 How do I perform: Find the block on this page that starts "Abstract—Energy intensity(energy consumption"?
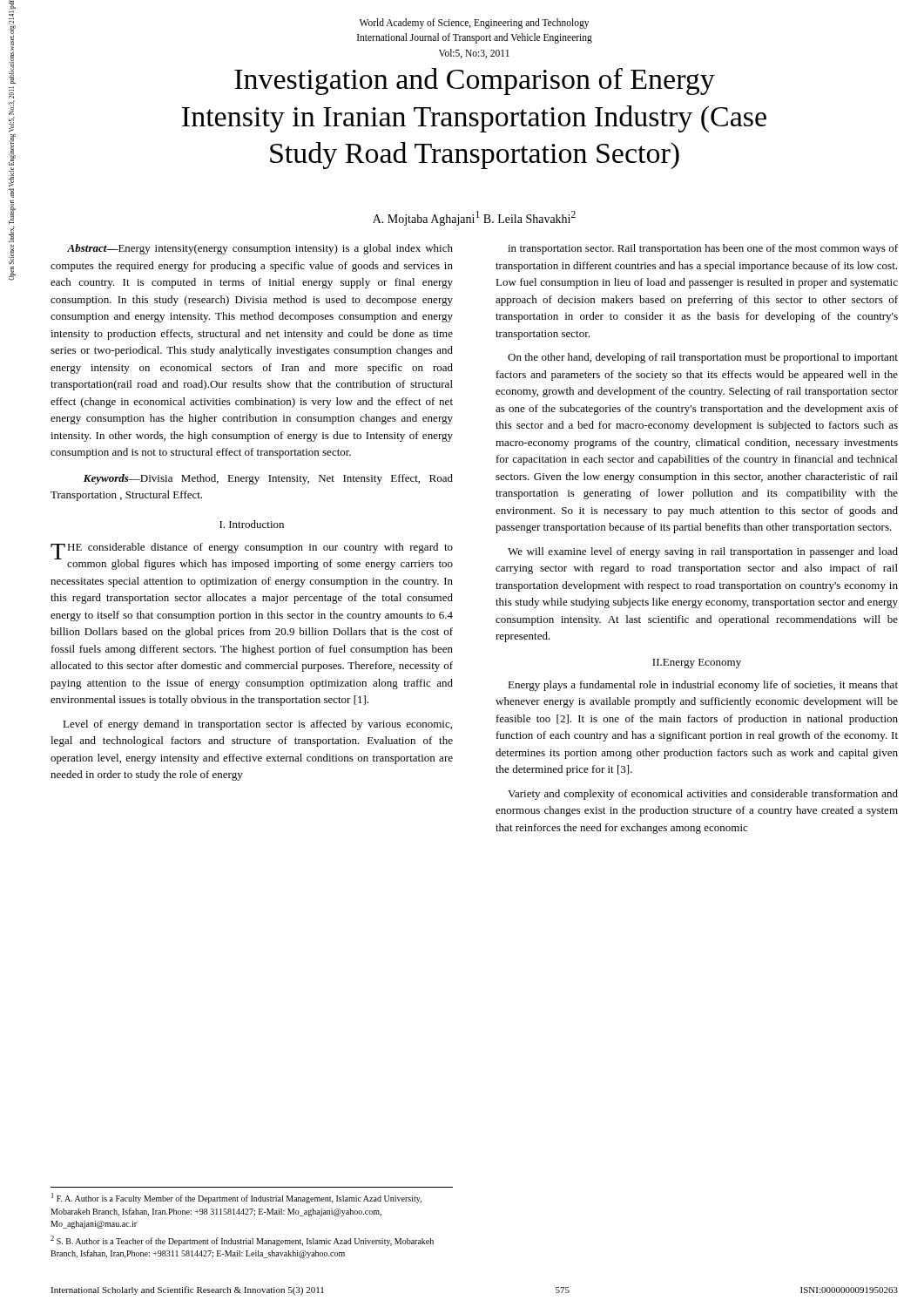tap(252, 350)
